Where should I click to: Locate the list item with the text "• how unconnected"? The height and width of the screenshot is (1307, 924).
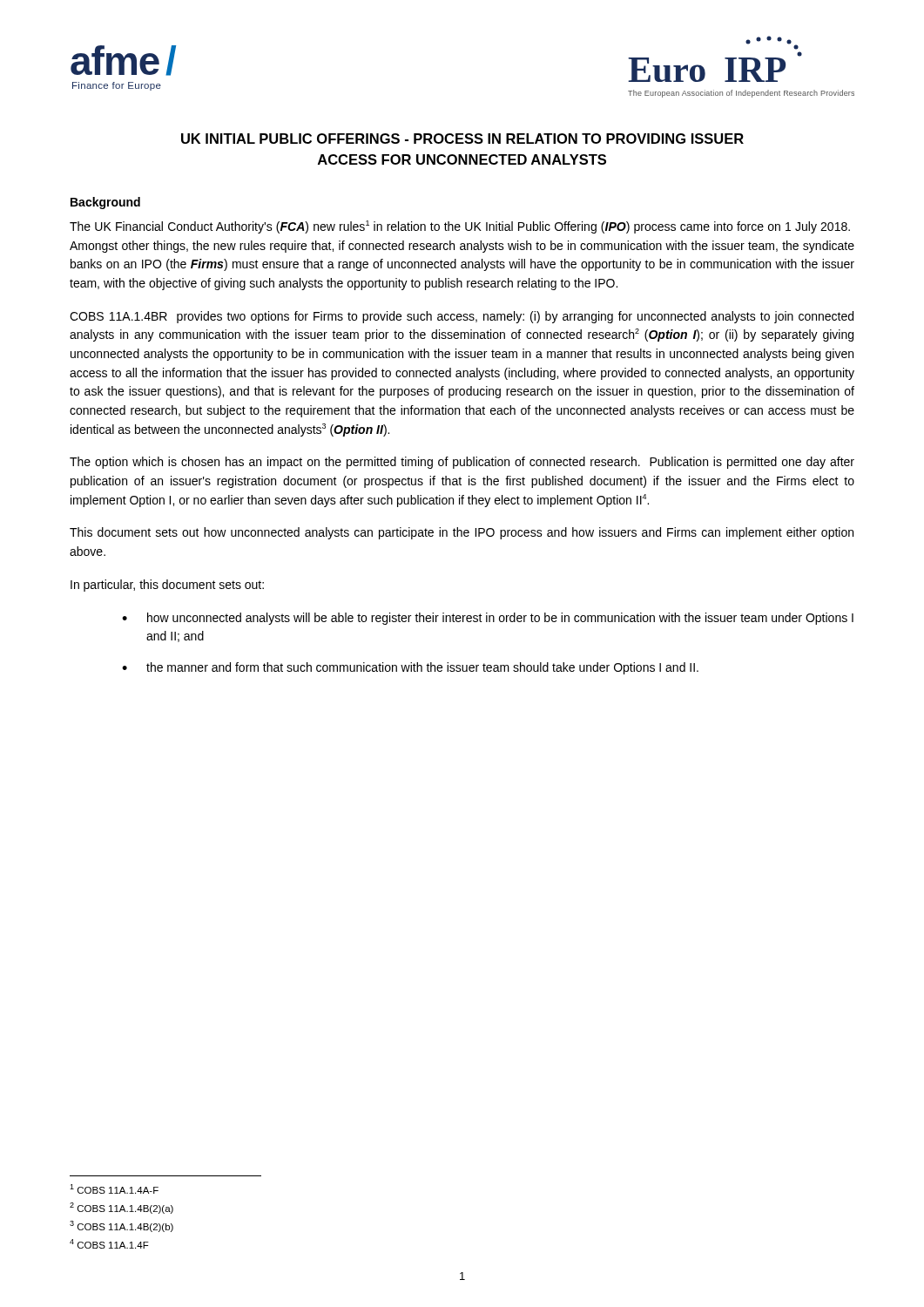coord(488,628)
